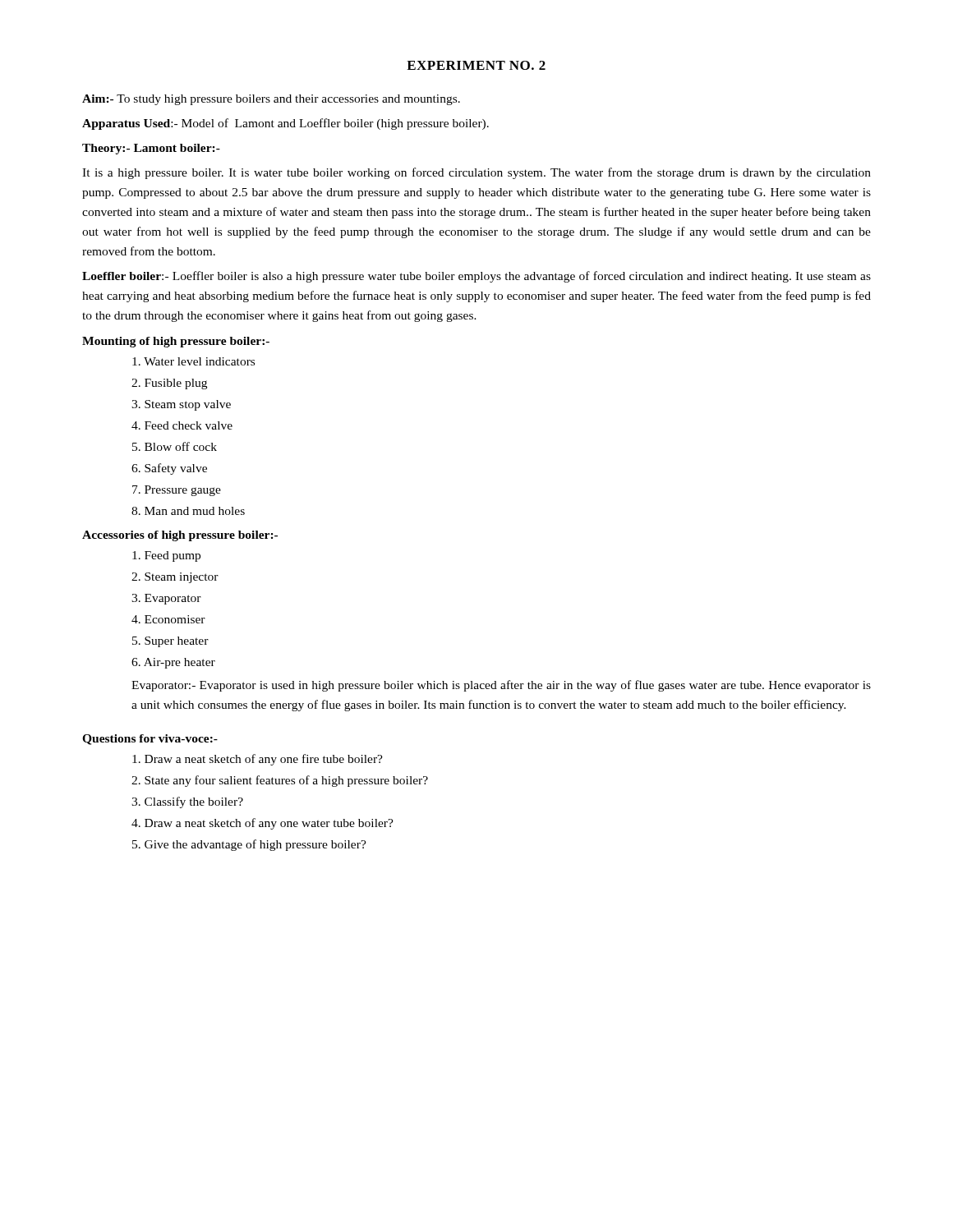Find "Theory:- Lamont boiler:-" on this page
The image size is (953, 1232).
point(151,147)
